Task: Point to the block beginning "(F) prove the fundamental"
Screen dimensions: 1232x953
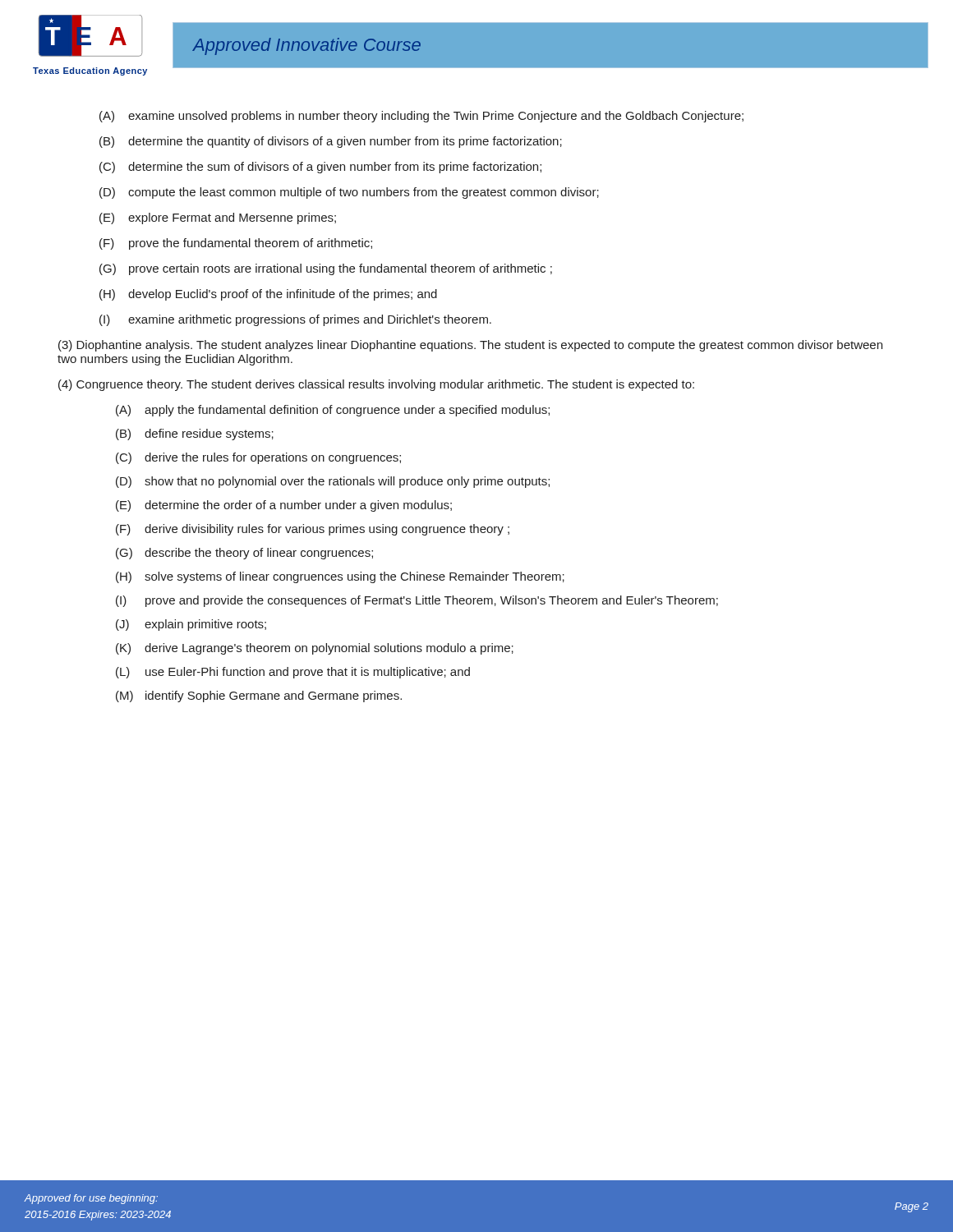Action: tap(236, 244)
